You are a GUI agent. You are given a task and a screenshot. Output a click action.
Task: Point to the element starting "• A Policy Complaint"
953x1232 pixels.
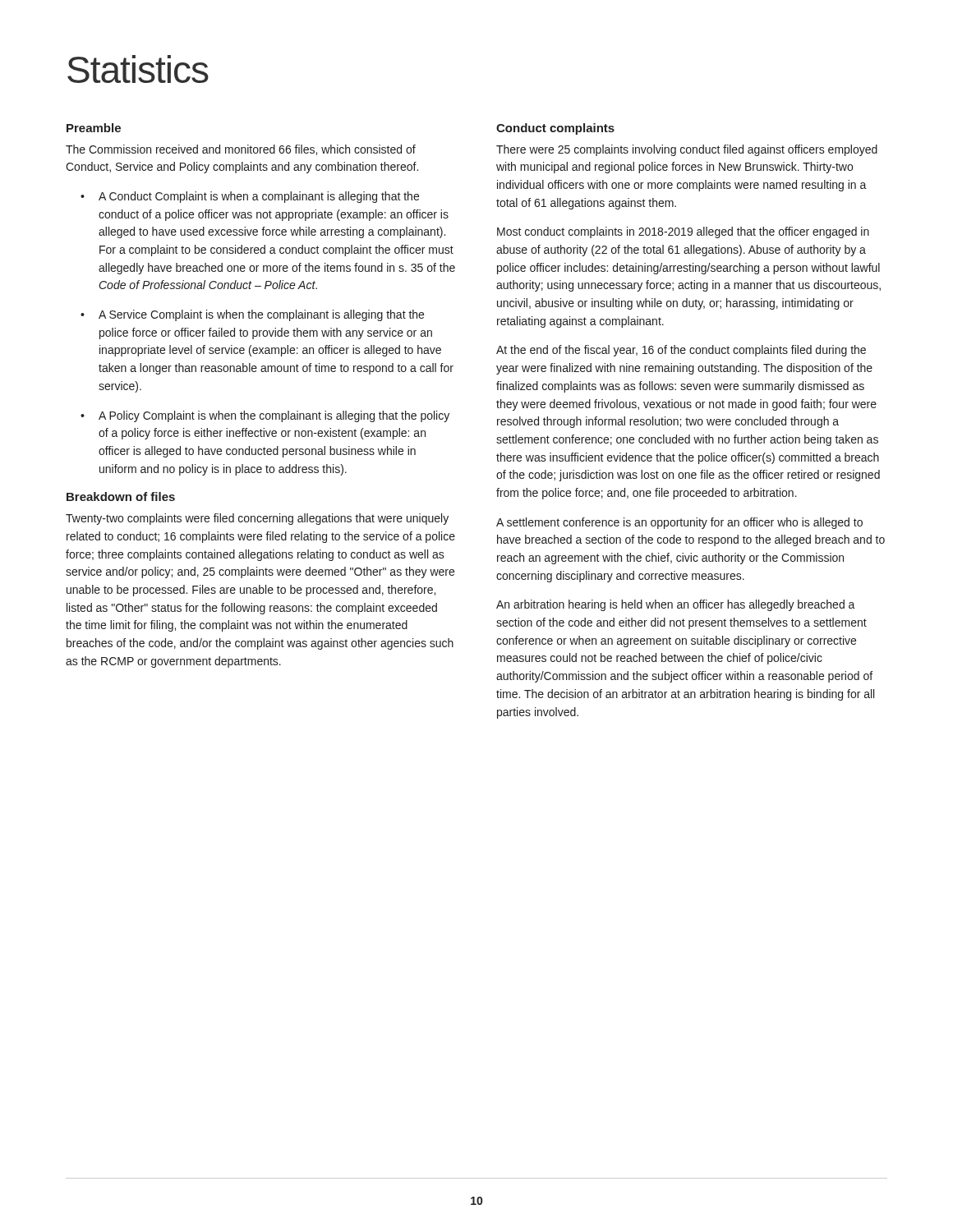(269, 443)
